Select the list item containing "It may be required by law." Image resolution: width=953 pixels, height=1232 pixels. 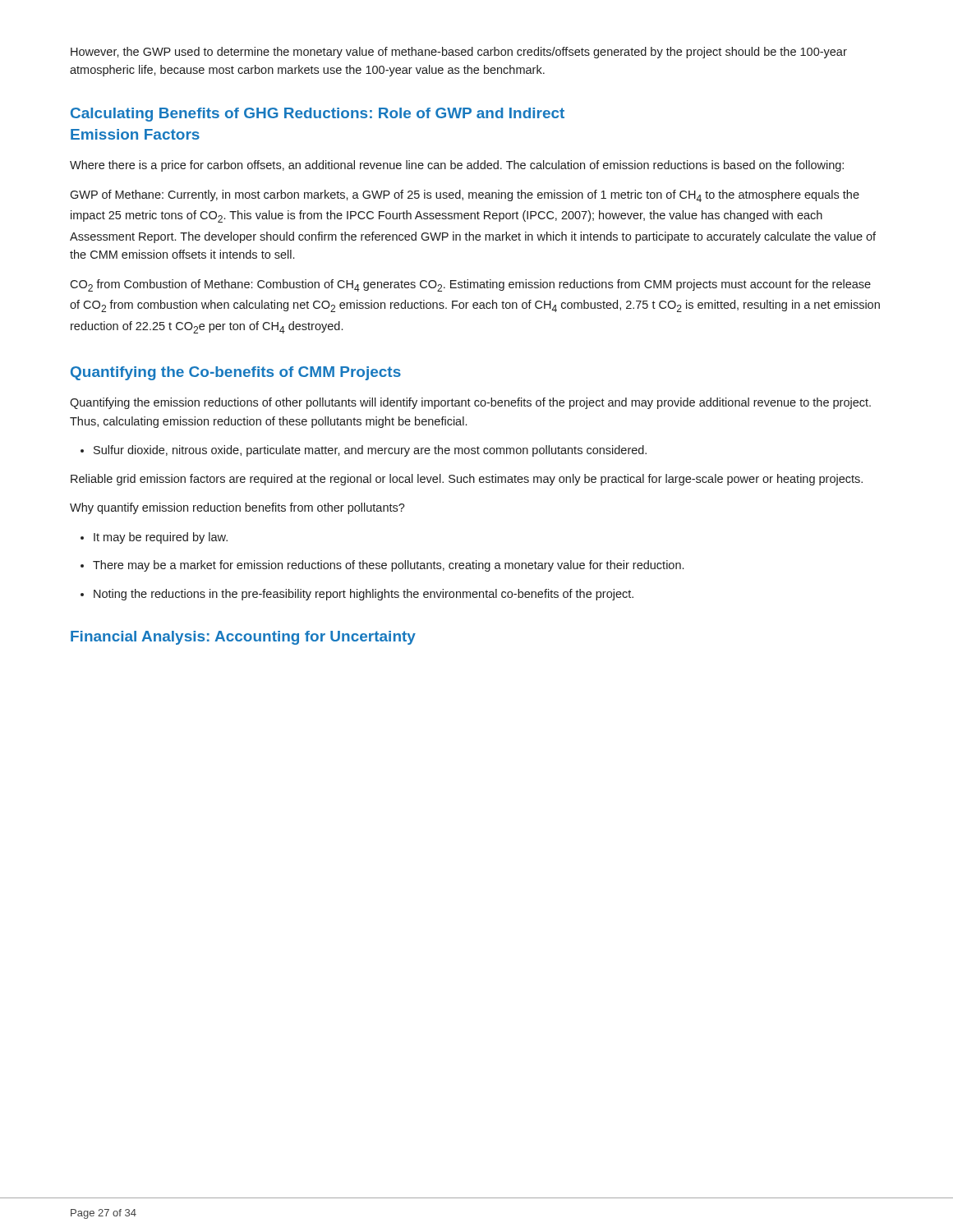tap(154, 538)
